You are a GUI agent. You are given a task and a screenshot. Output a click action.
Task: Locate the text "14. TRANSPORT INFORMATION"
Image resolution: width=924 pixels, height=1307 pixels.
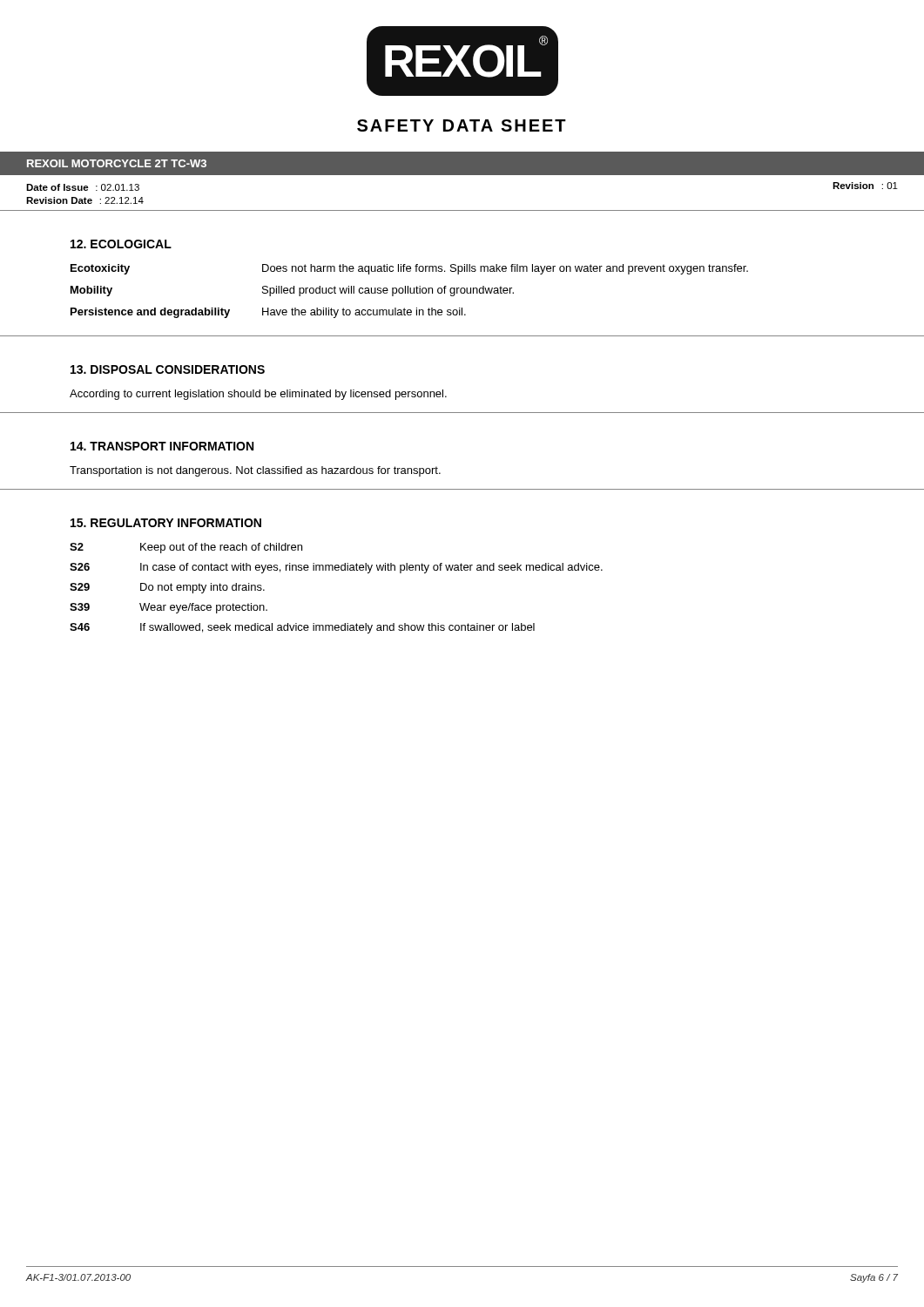coord(162,446)
